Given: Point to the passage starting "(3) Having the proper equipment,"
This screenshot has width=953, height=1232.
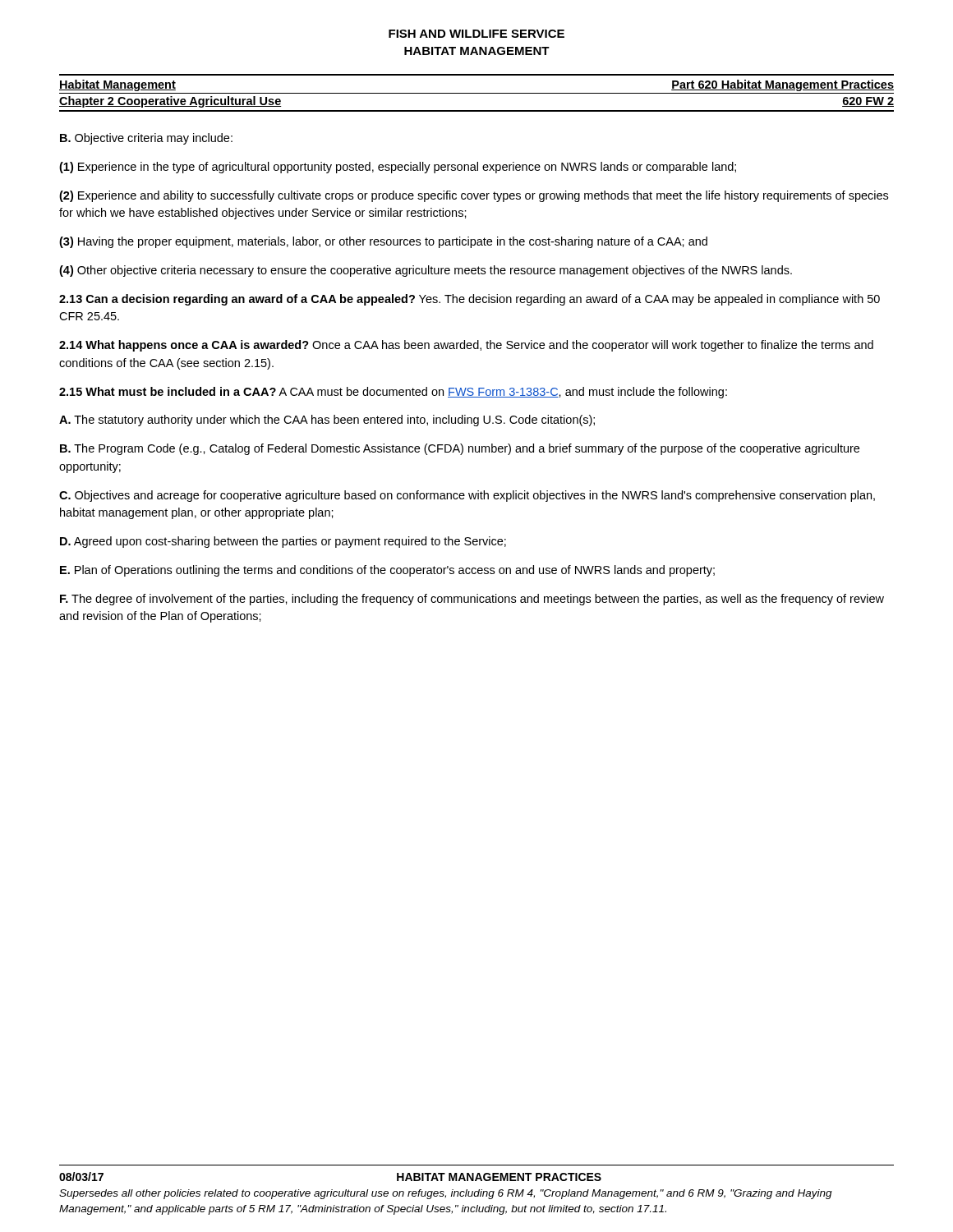Looking at the screenshot, I should (x=384, y=241).
